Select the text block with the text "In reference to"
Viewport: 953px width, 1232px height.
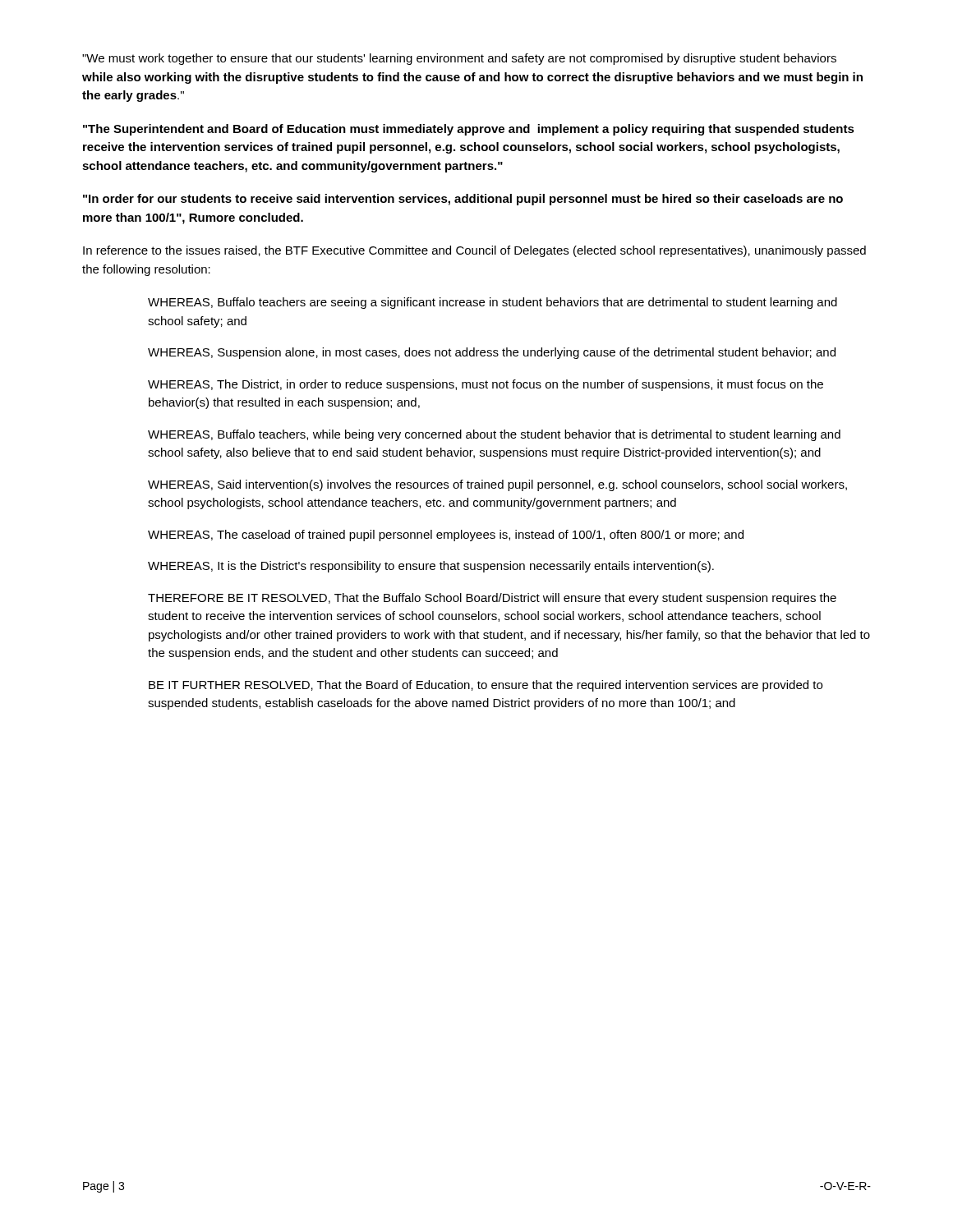474,259
